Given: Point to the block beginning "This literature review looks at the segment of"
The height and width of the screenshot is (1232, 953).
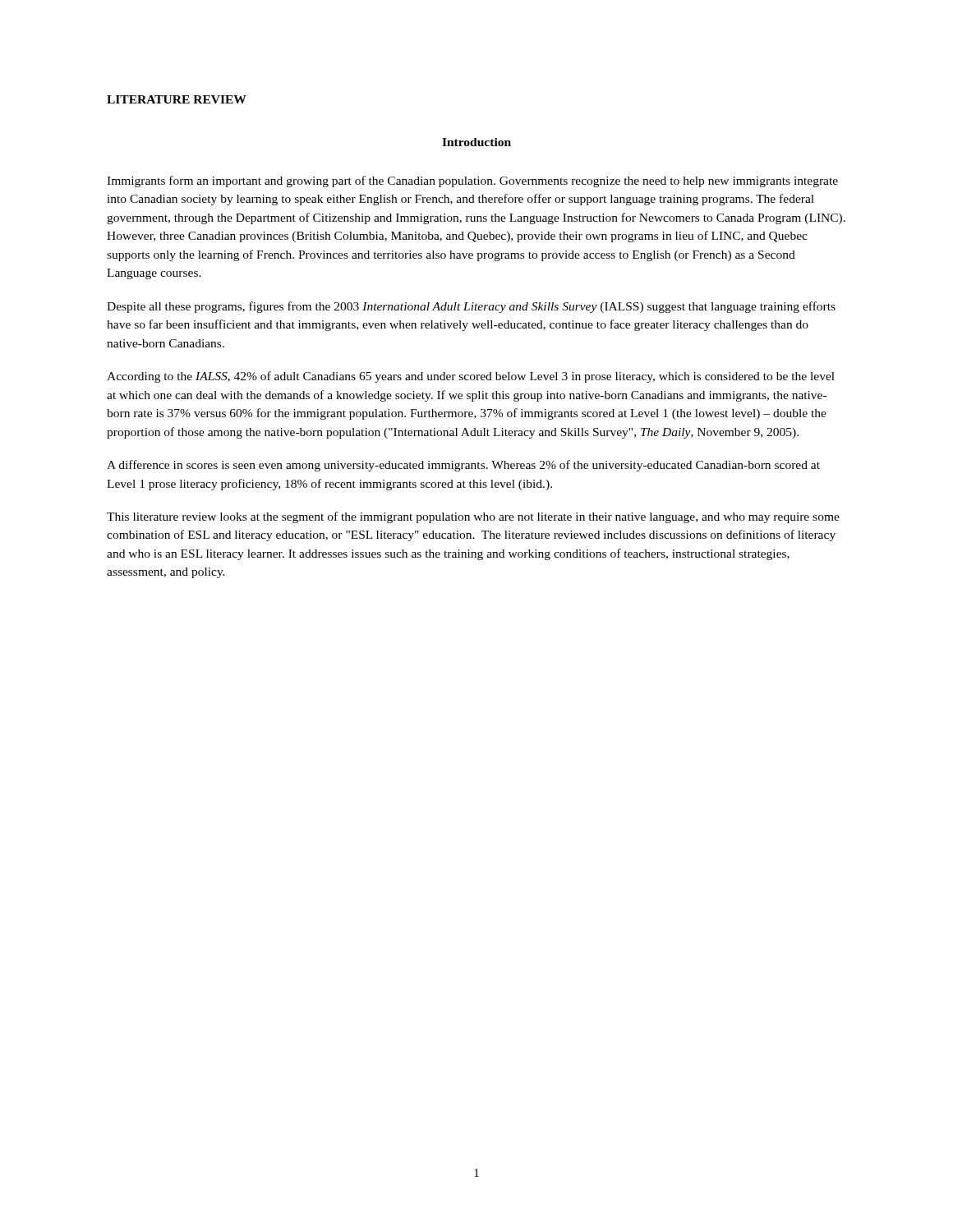Looking at the screenshot, I should (473, 544).
